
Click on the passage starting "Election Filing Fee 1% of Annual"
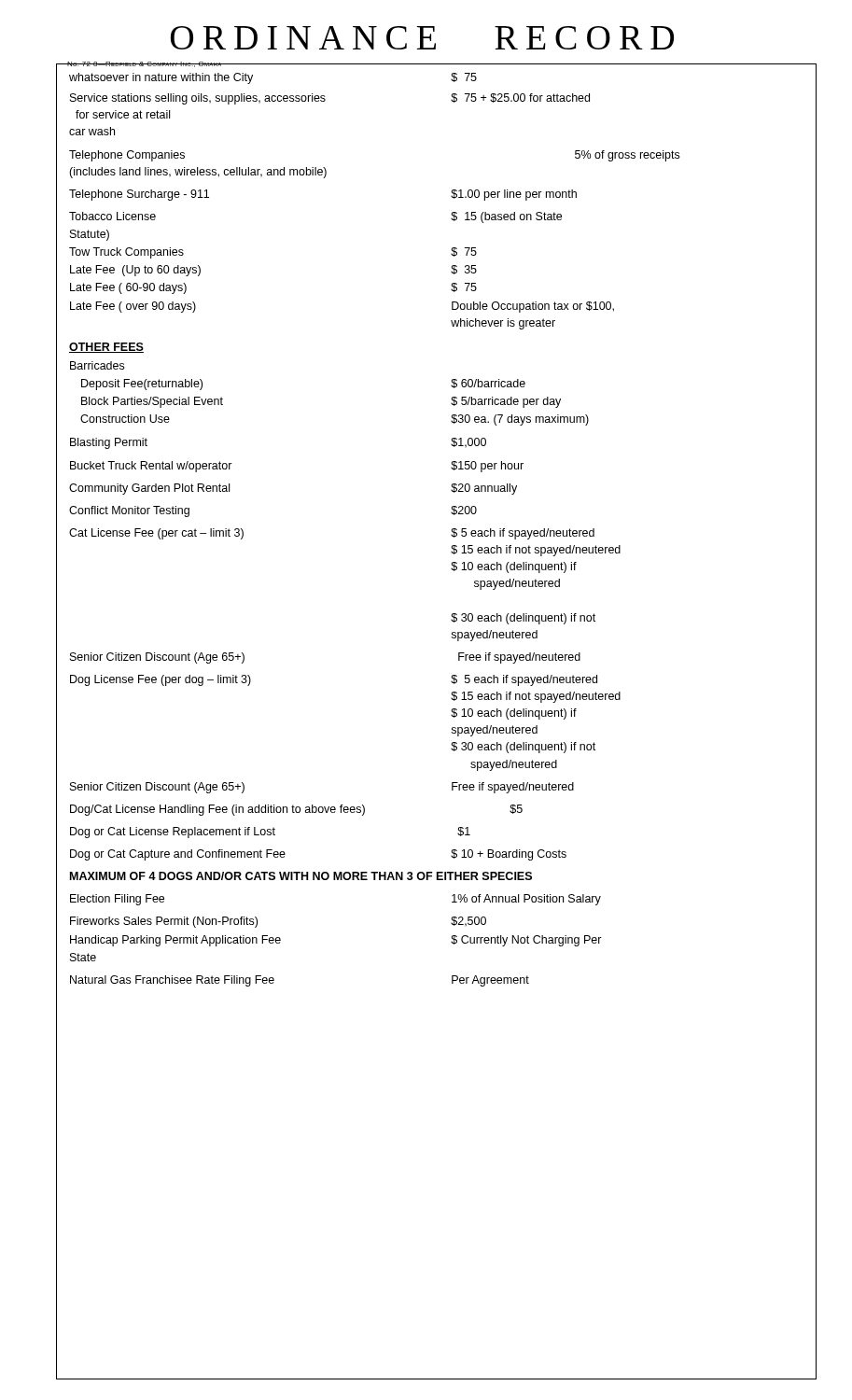(x=117, y=898)
